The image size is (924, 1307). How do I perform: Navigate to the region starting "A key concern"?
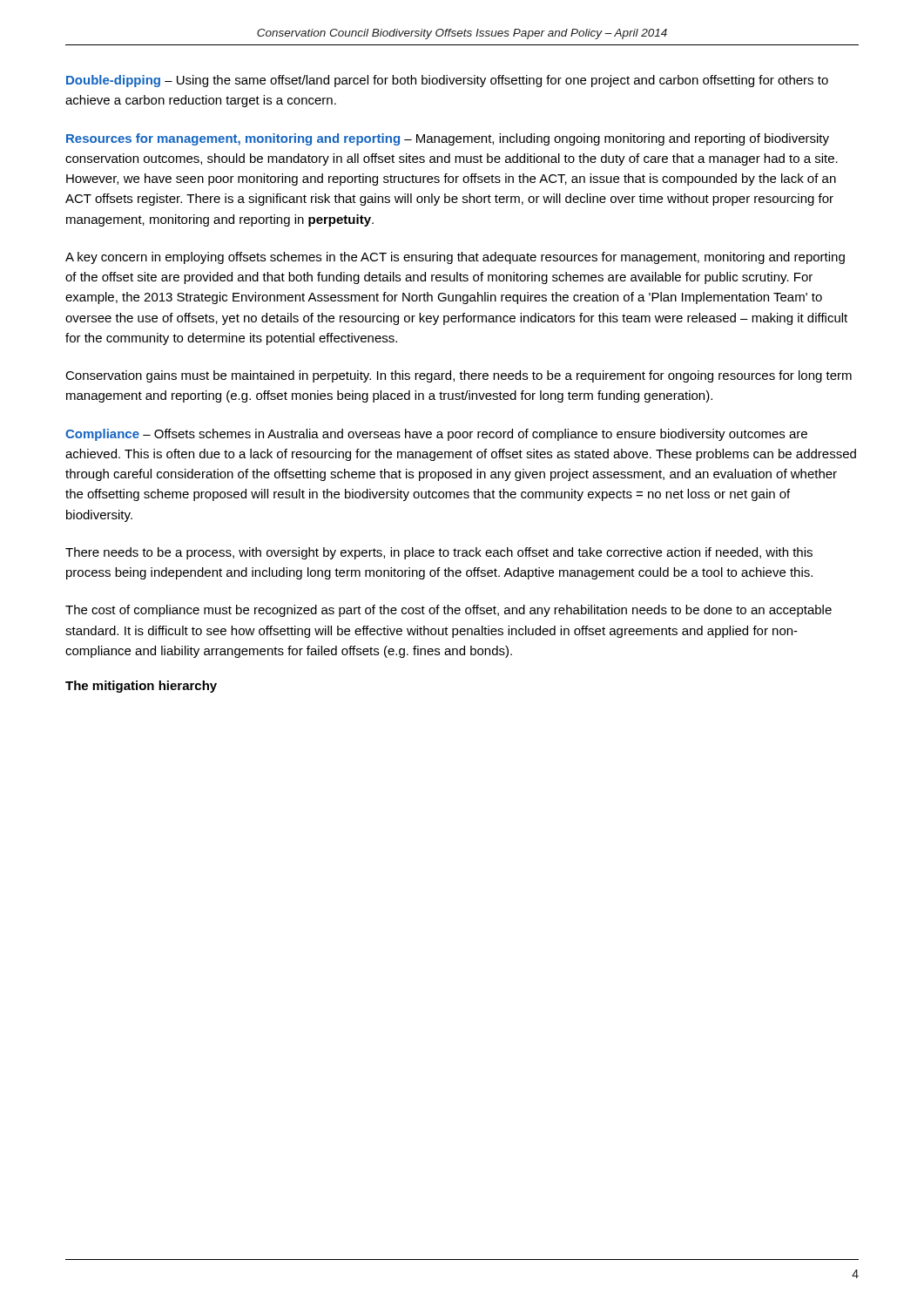[x=456, y=297]
